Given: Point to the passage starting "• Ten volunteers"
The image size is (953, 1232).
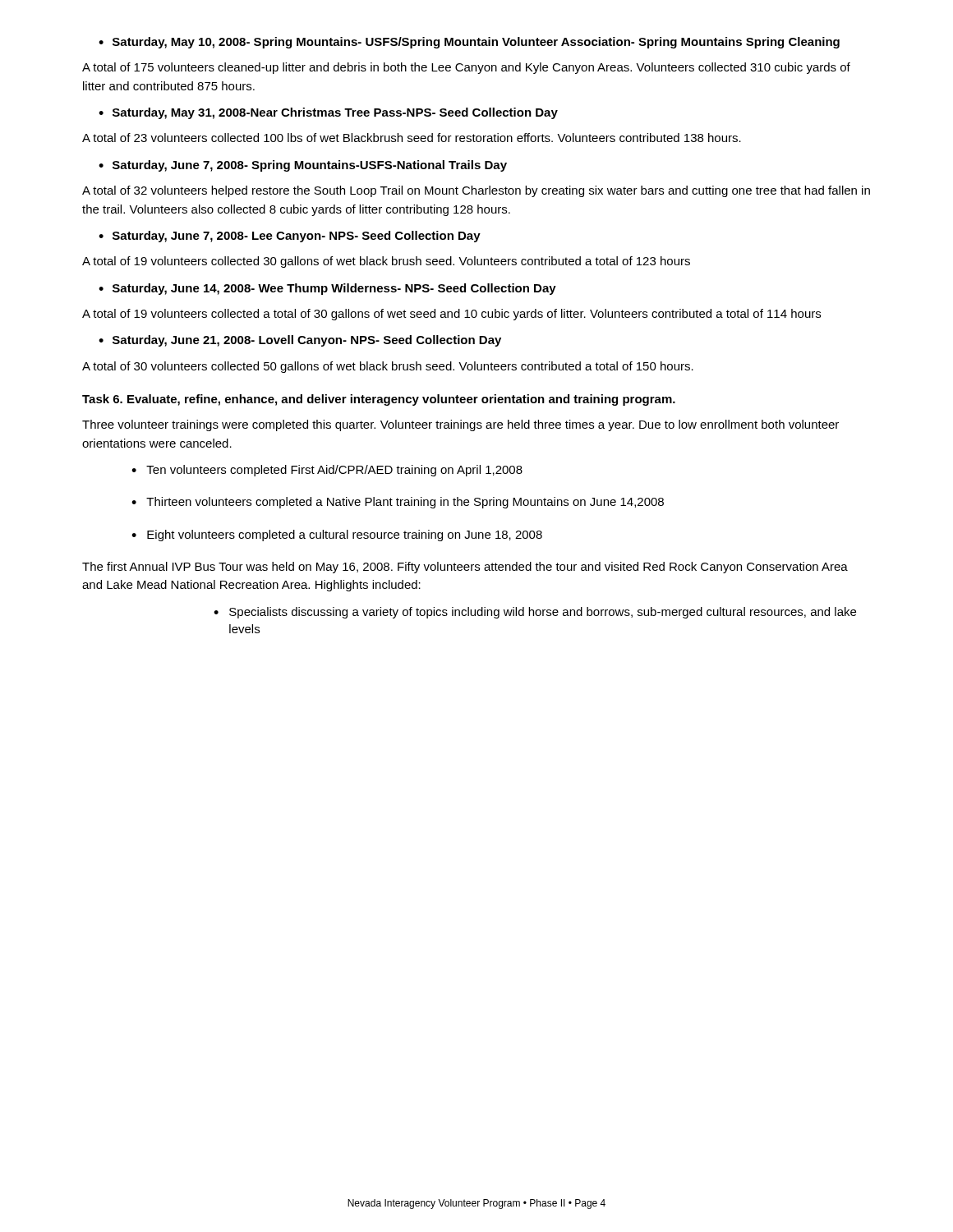Looking at the screenshot, I should point(327,471).
